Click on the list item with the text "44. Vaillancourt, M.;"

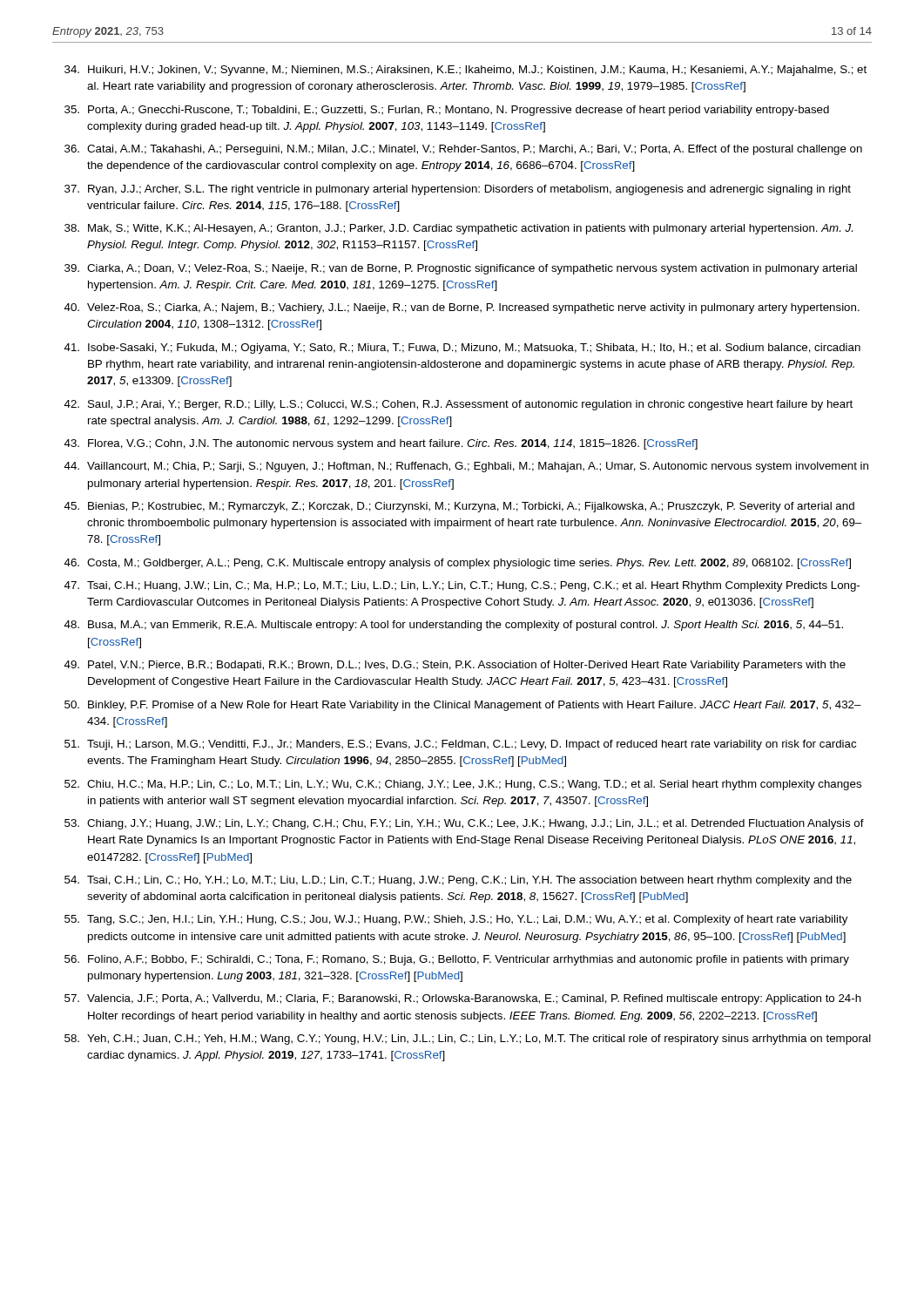[x=462, y=475]
